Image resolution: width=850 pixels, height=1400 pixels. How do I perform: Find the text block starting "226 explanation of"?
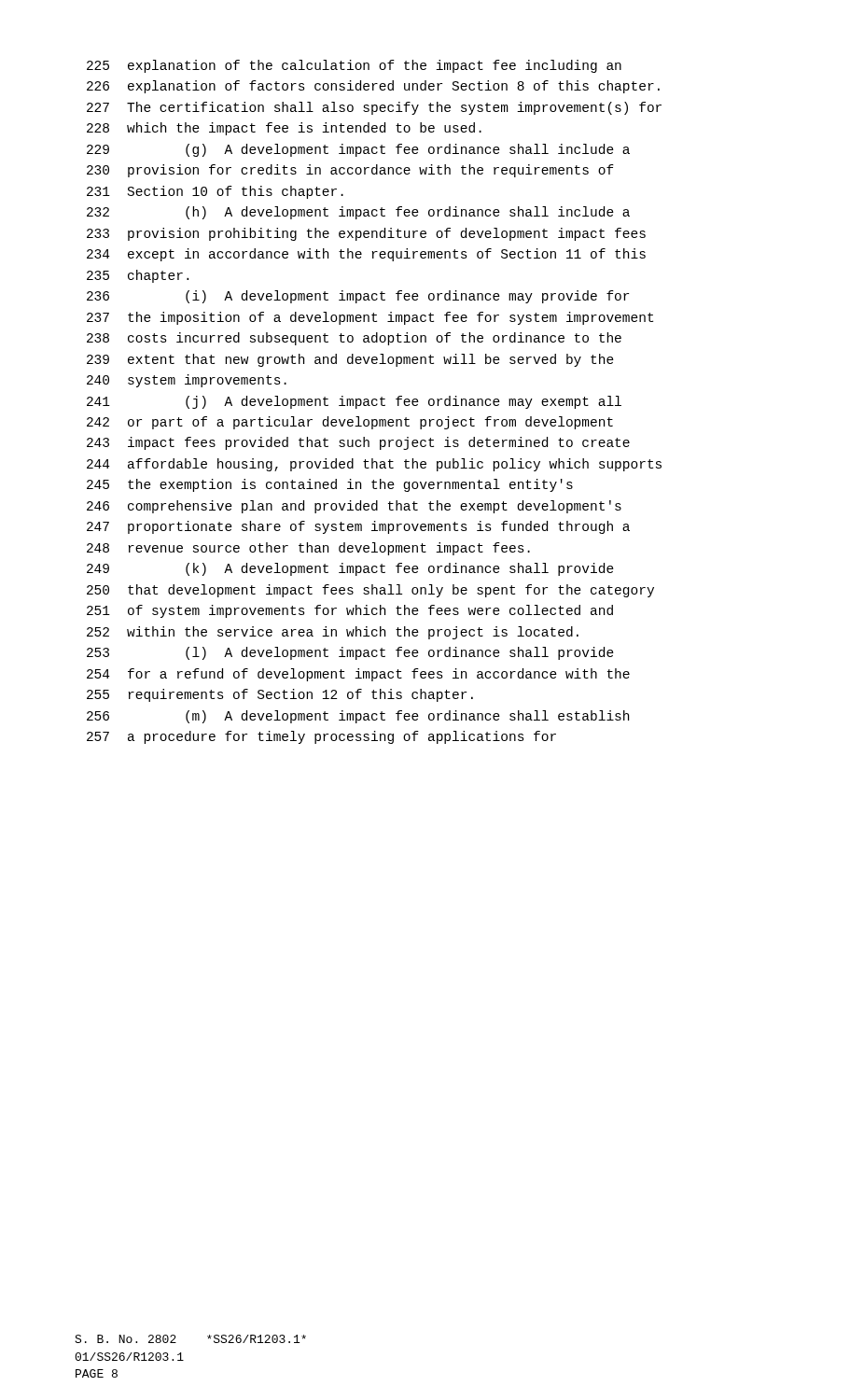(434, 88)
